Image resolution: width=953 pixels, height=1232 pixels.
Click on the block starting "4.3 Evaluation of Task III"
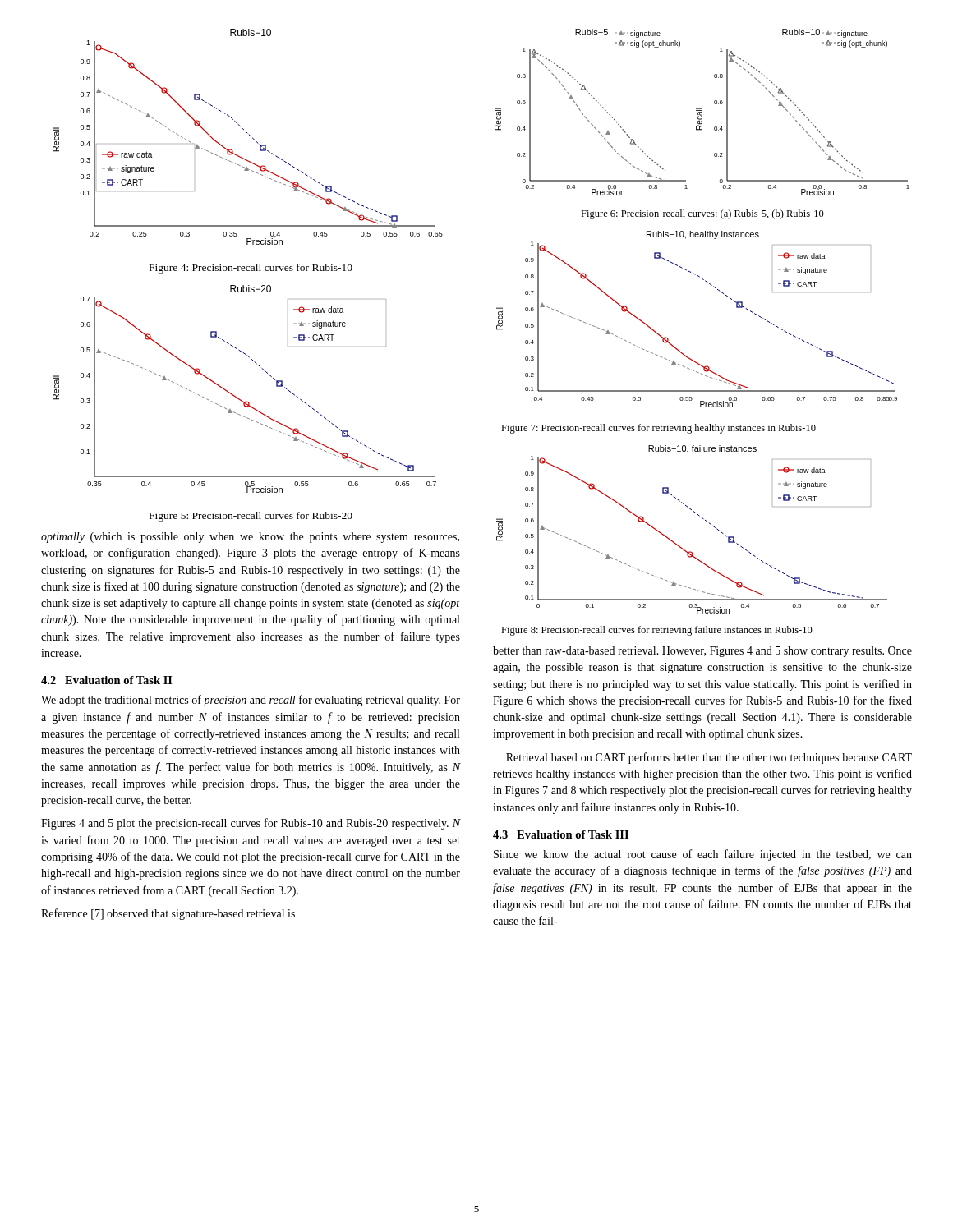point(561,834)
